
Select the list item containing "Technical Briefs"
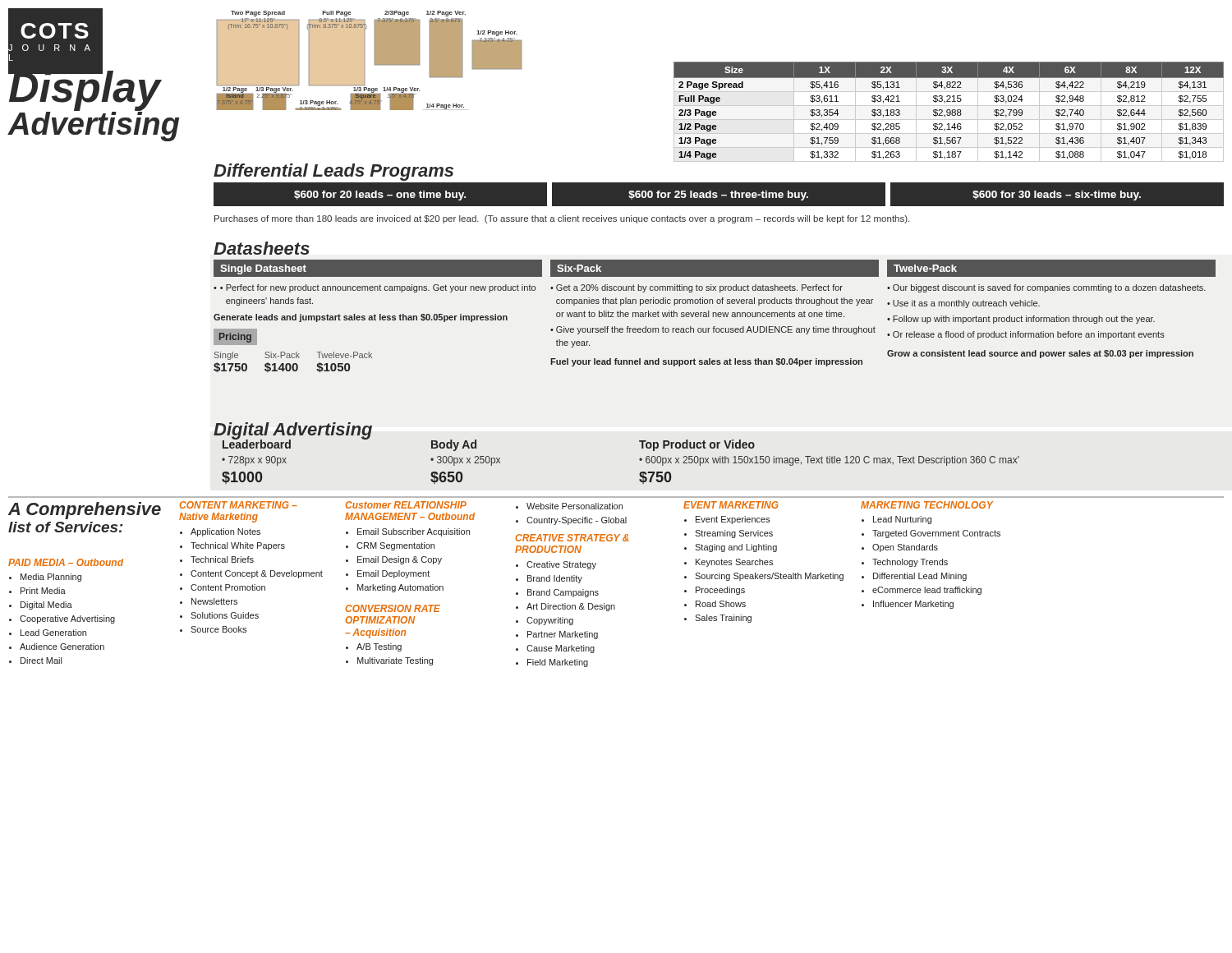click(222, 559)
